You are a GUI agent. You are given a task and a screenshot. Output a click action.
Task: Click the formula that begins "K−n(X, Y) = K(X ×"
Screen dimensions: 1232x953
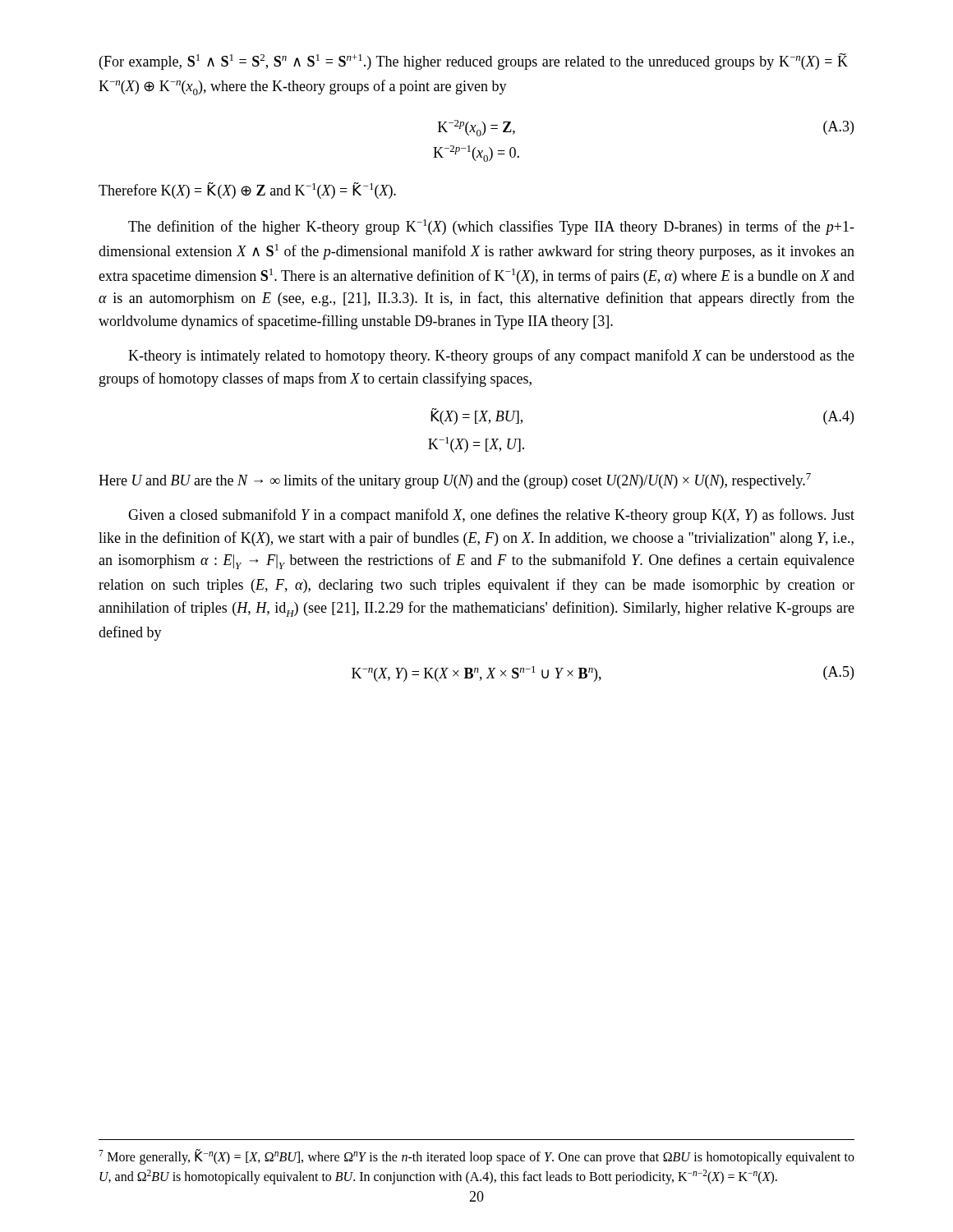click(476, 673)
